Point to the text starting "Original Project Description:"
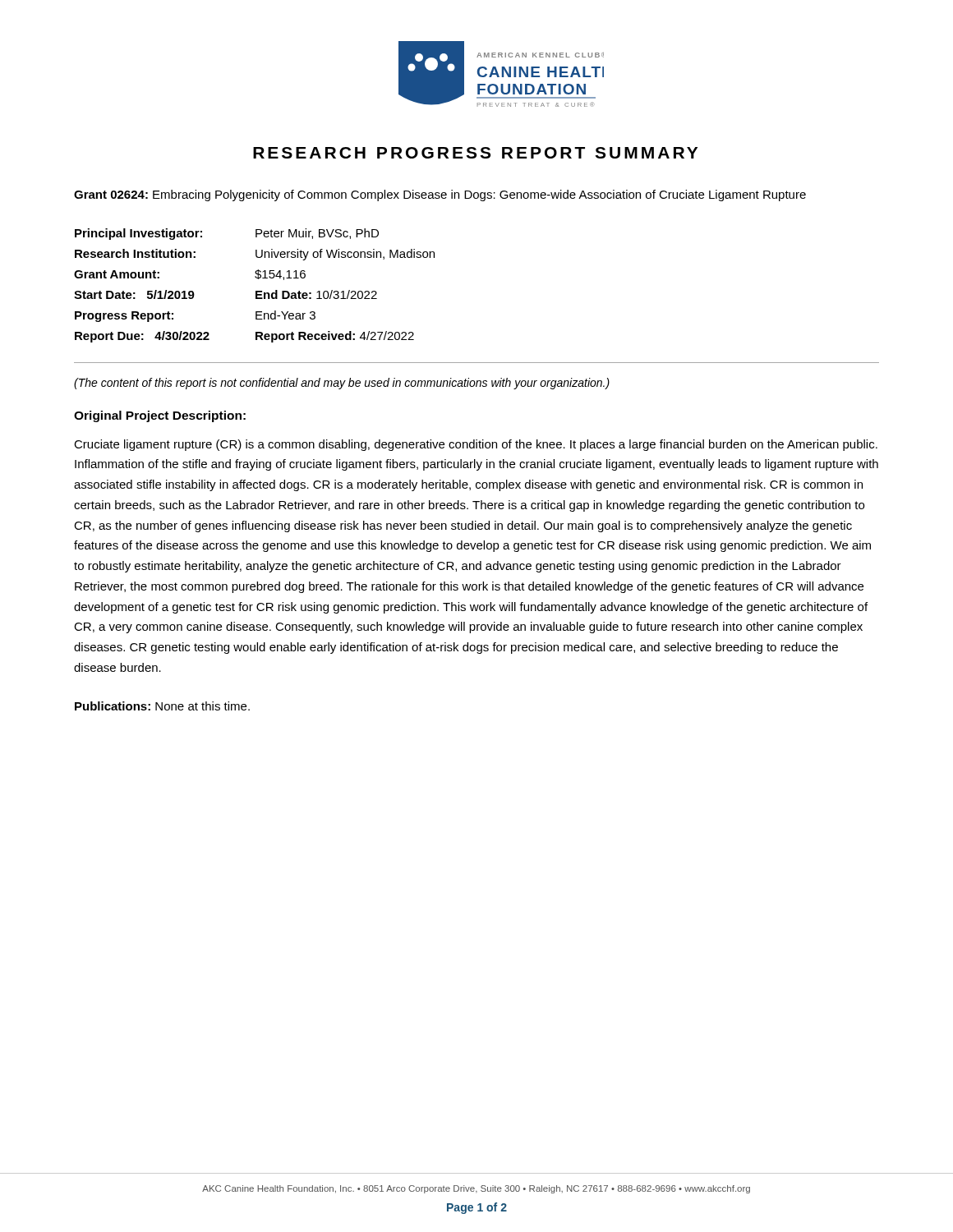953x1232 pixels. point(160,415)
